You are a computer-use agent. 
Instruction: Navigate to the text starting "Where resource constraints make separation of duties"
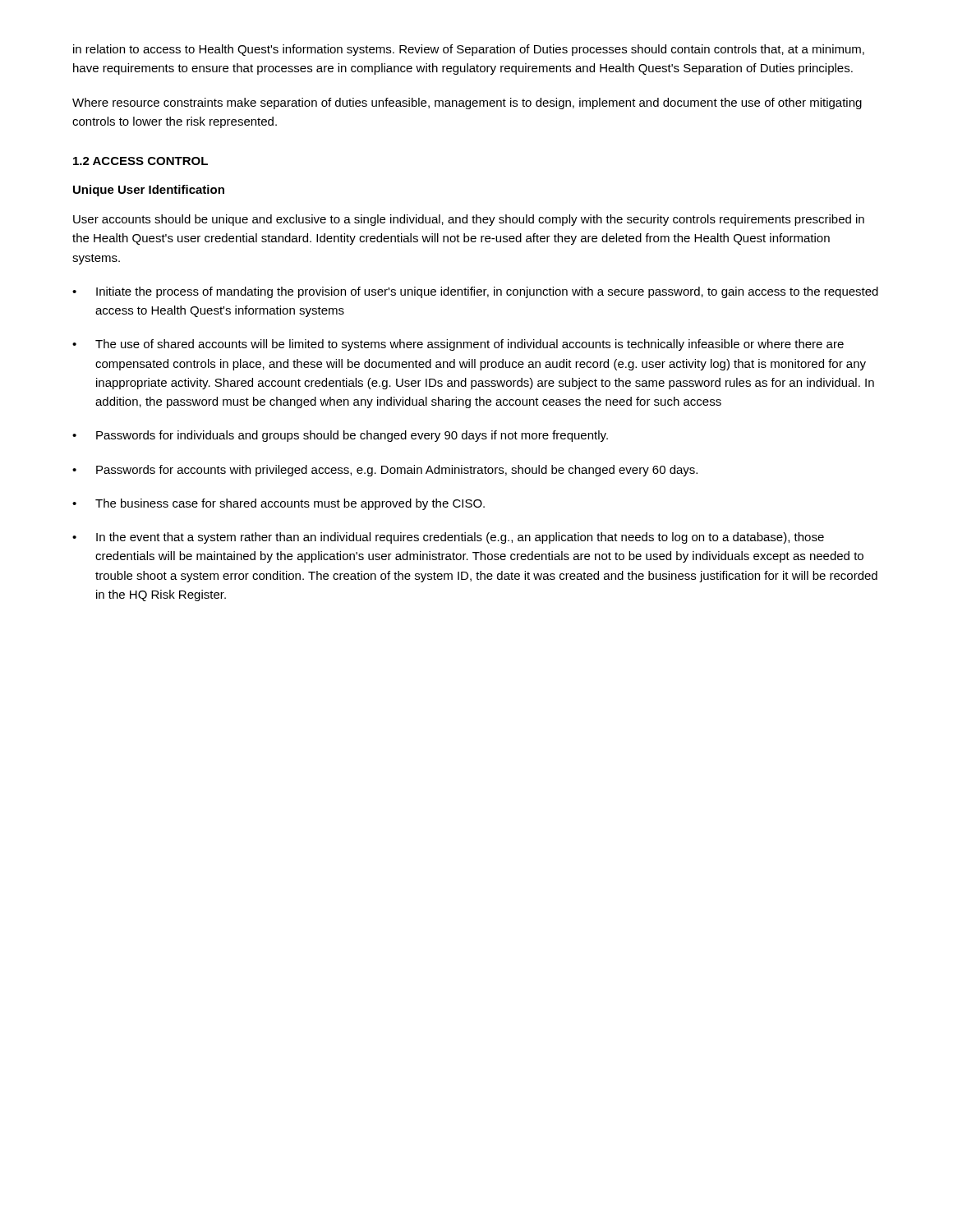coord(467,111)
